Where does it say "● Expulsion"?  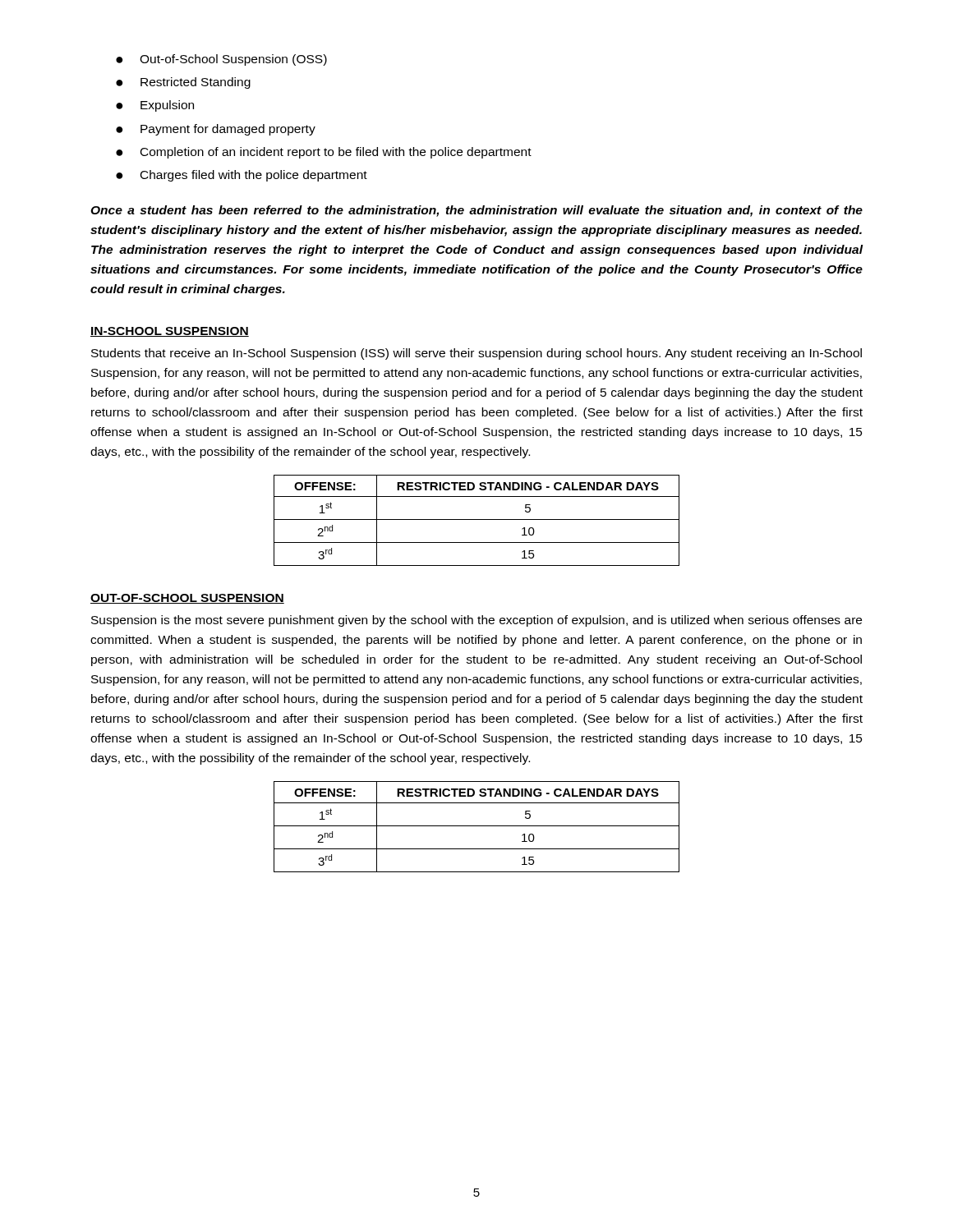pos(155,106)
